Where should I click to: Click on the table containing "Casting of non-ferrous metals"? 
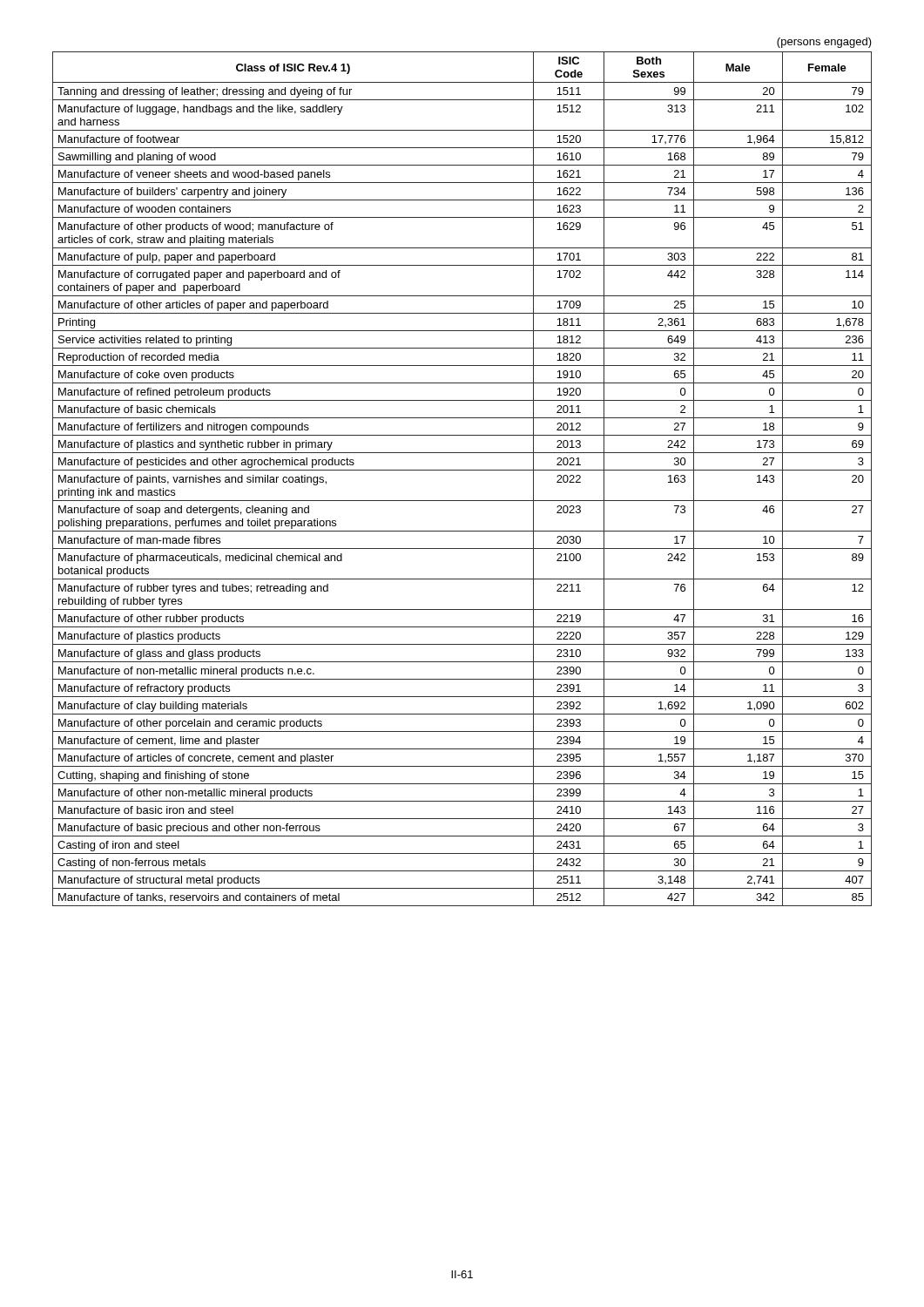462,479
